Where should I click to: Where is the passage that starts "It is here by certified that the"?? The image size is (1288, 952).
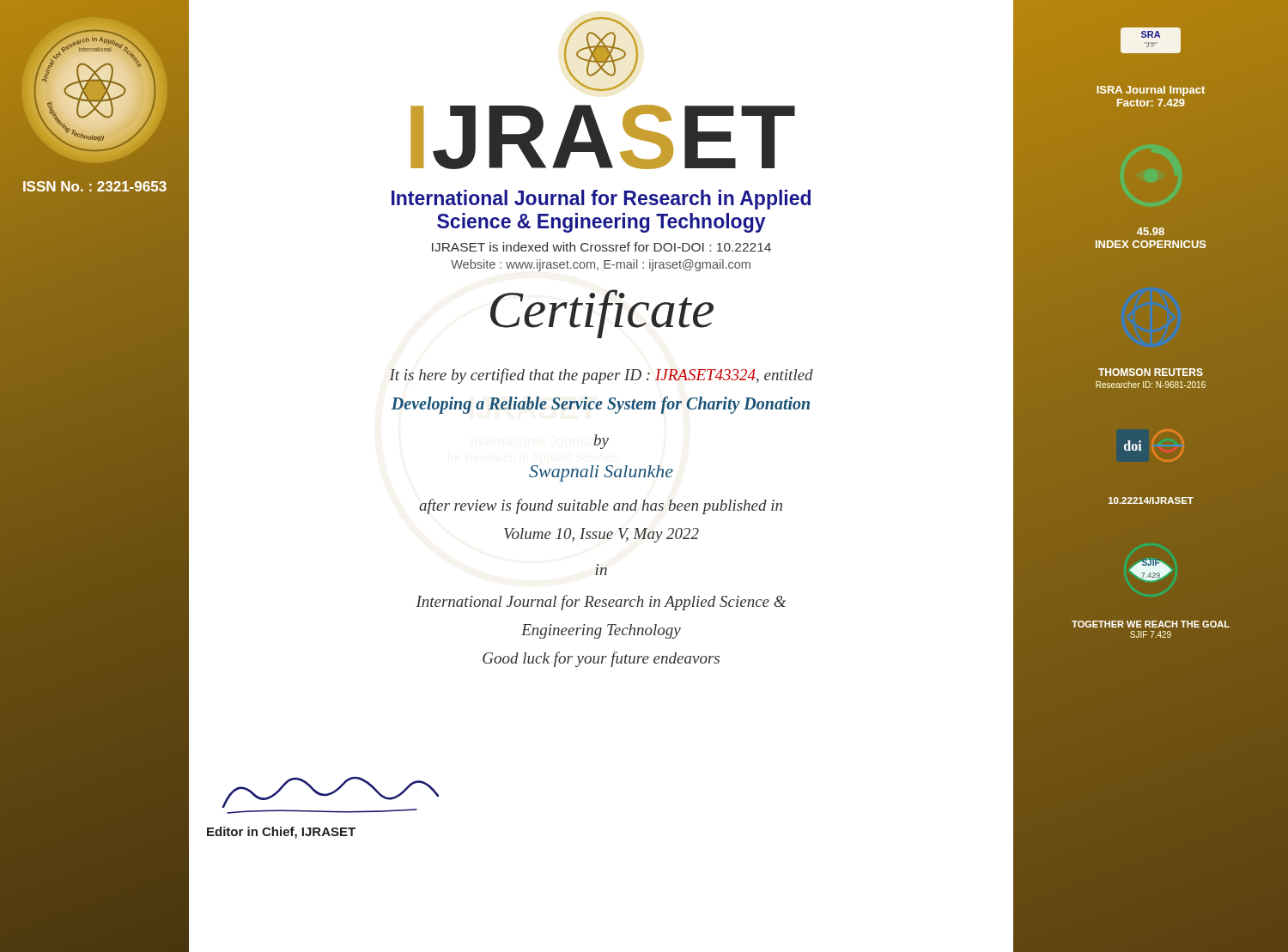(x=601, y=517)
